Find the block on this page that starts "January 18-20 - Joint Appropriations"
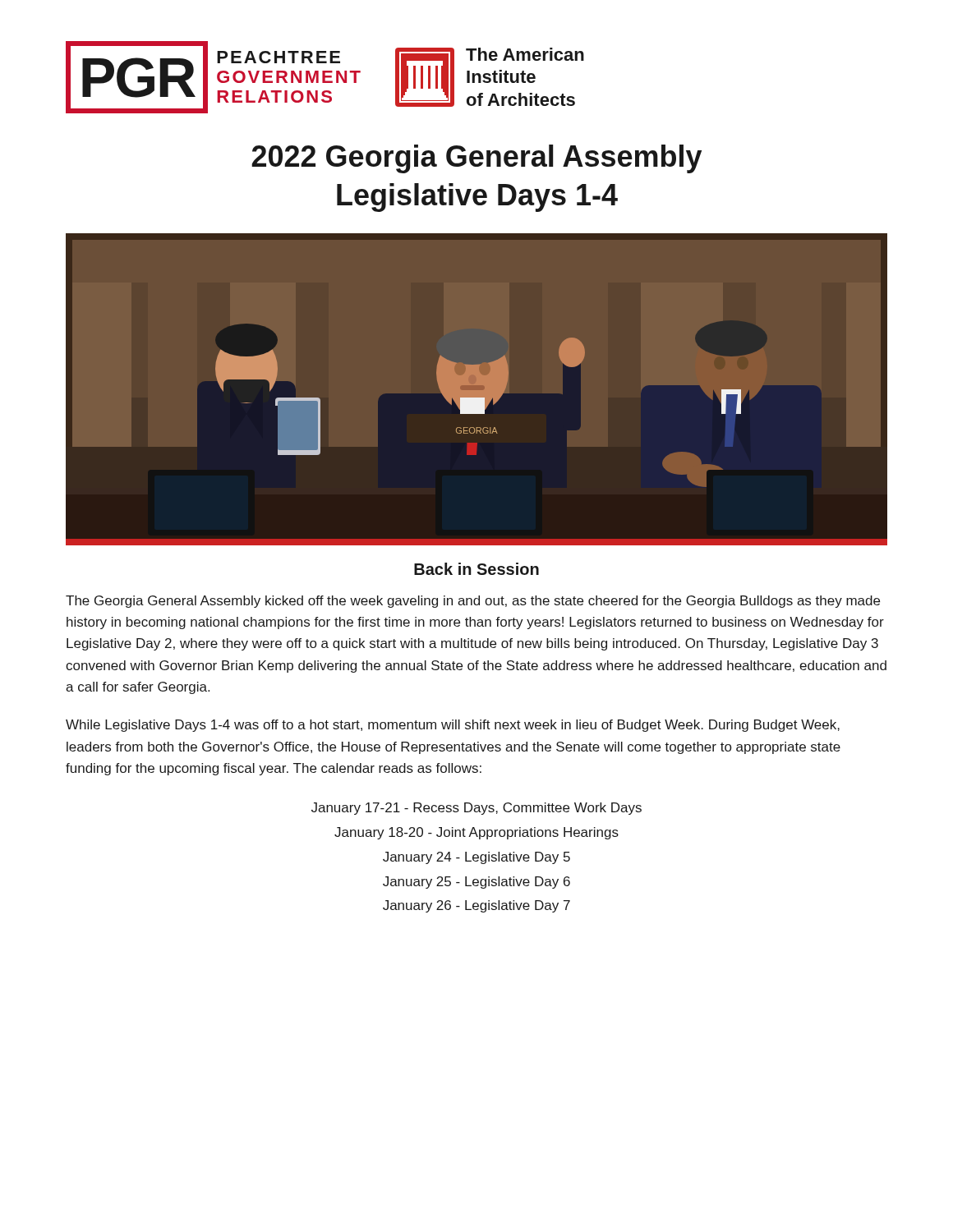Screen dimensions: 1232x953 point(476,833)
